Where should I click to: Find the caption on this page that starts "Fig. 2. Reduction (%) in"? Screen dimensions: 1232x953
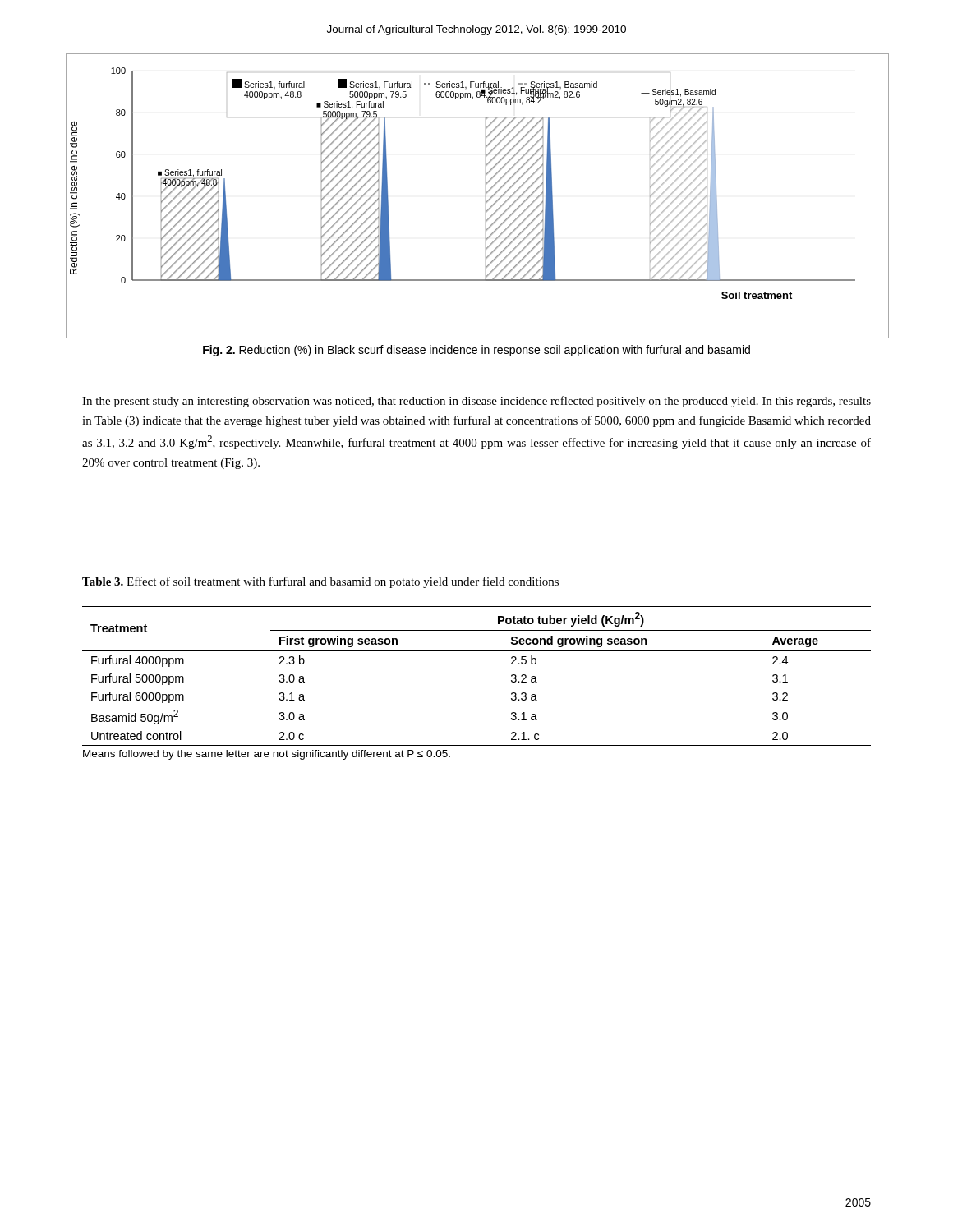tap(476, 350)
